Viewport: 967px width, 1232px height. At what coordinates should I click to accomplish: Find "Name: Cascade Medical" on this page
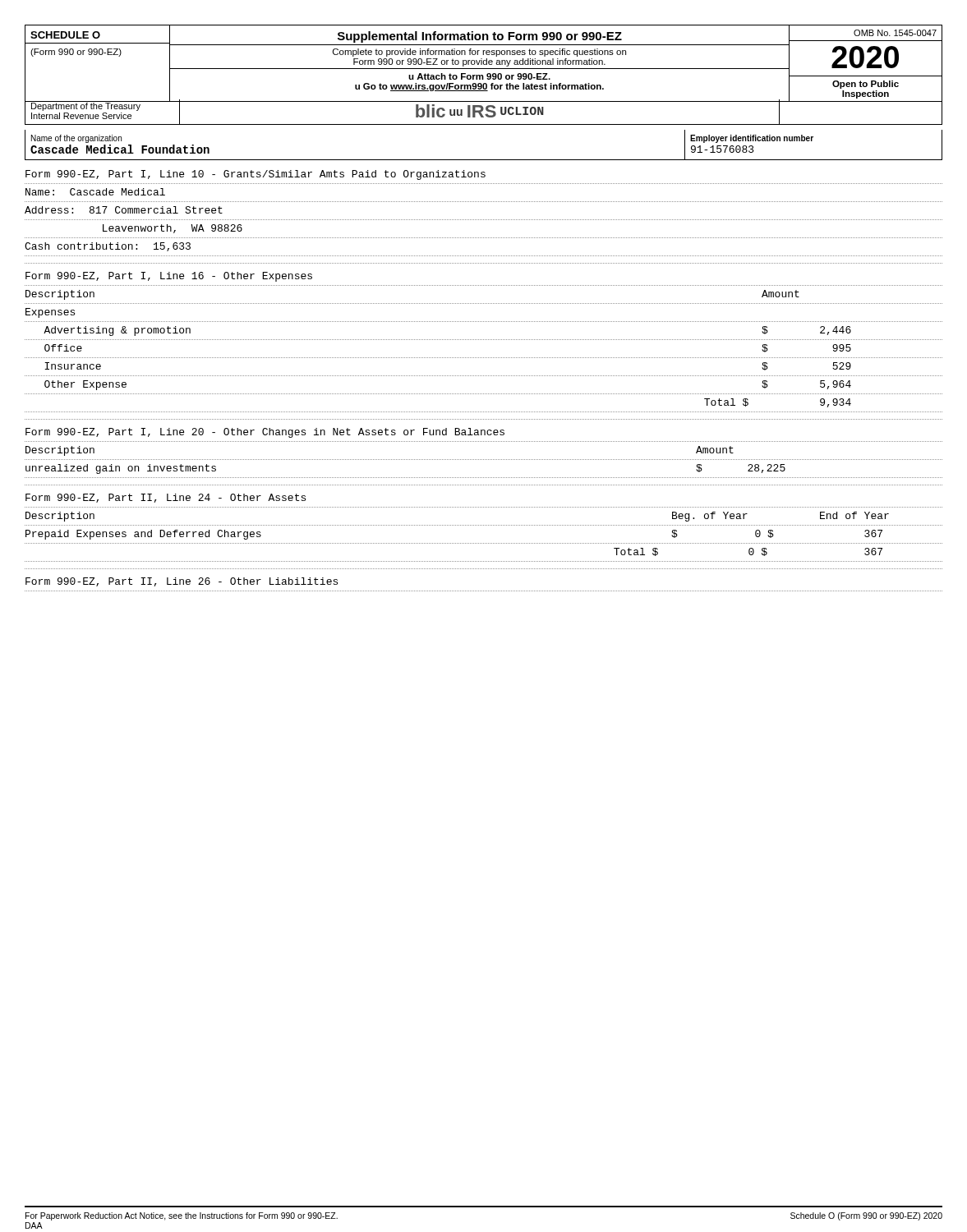coord(95,193)
